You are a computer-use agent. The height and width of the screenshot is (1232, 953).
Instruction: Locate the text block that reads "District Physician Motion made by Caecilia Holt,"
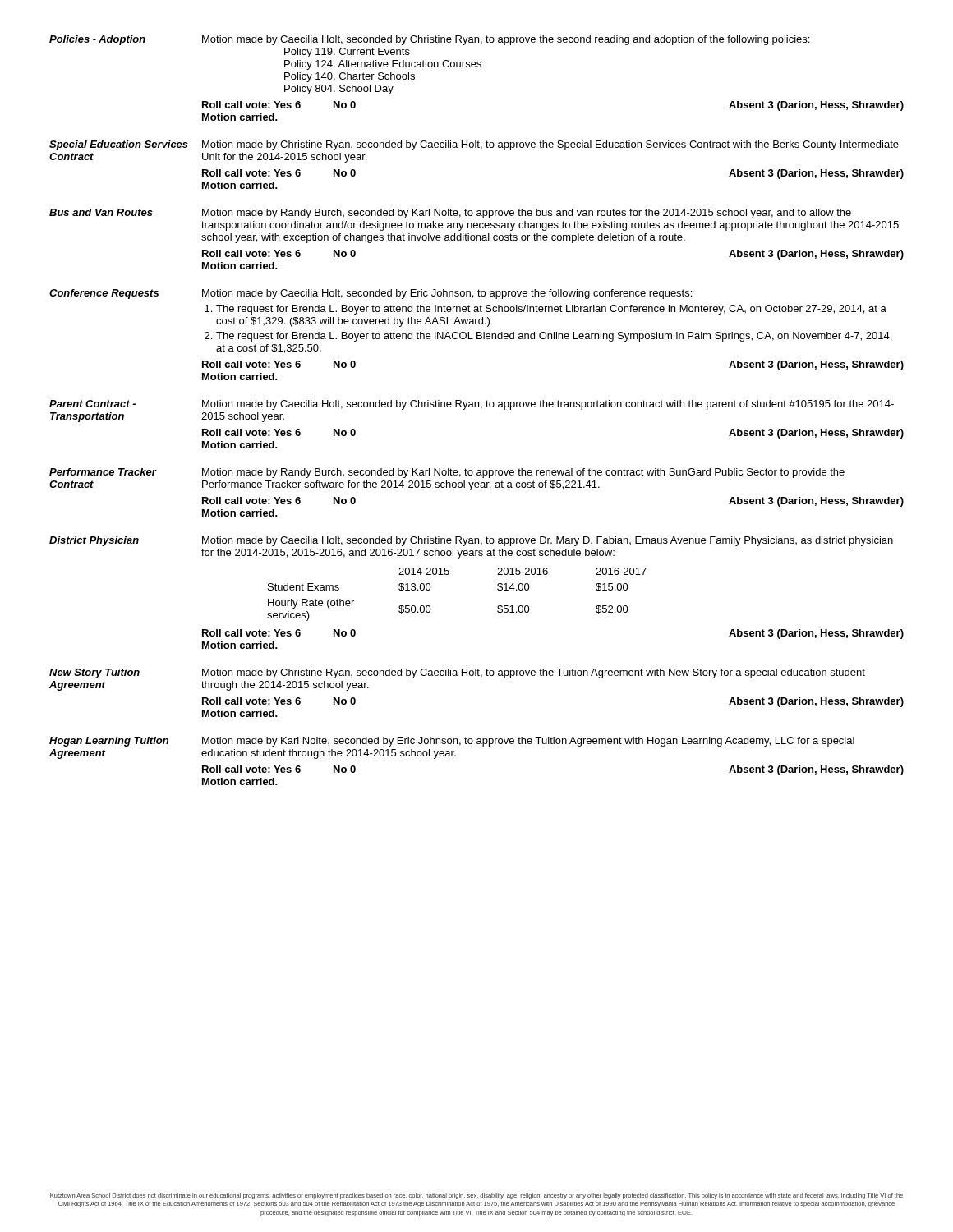tap(471, 541)
